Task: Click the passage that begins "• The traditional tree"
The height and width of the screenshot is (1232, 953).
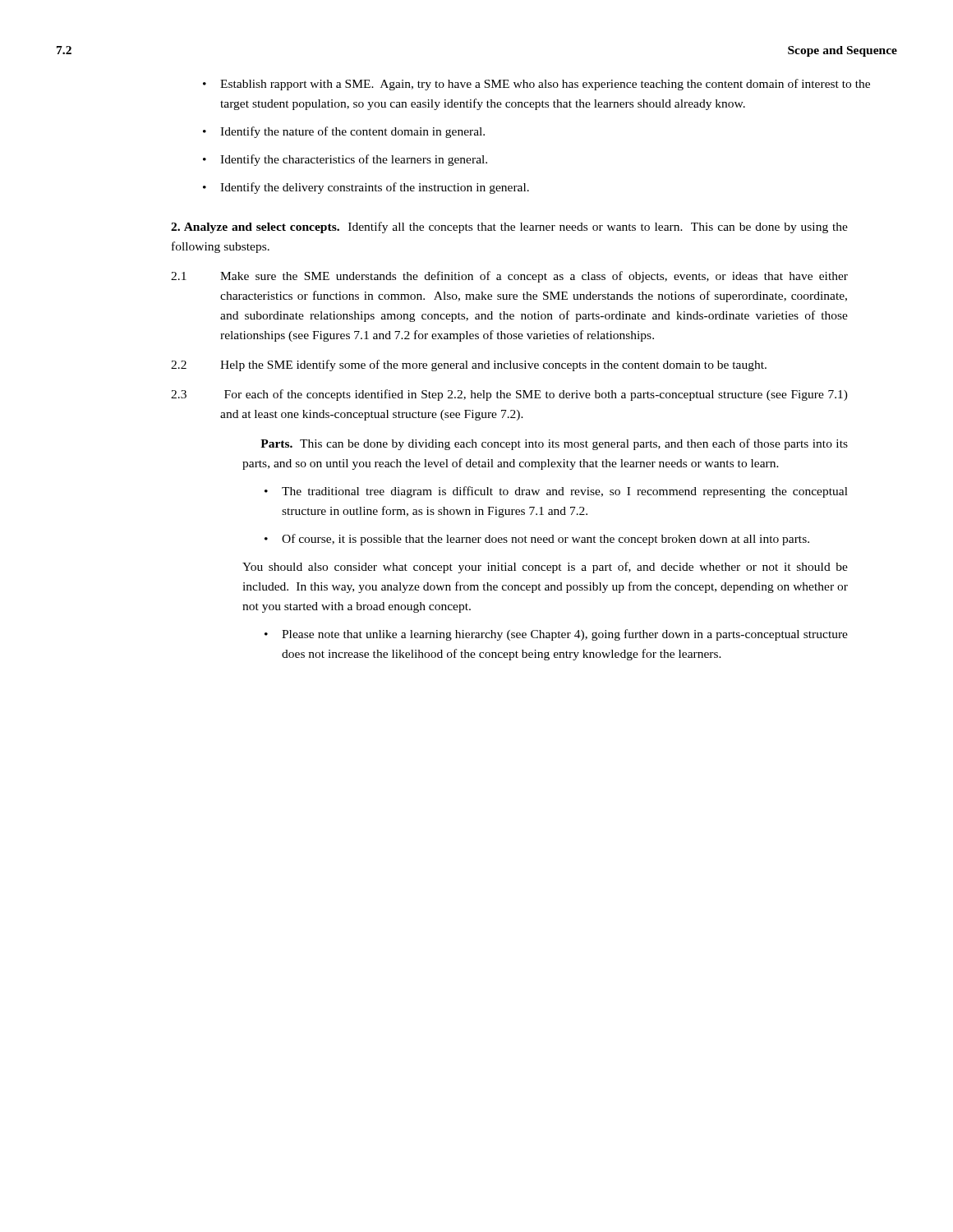Action: click(x=556, y=500)
